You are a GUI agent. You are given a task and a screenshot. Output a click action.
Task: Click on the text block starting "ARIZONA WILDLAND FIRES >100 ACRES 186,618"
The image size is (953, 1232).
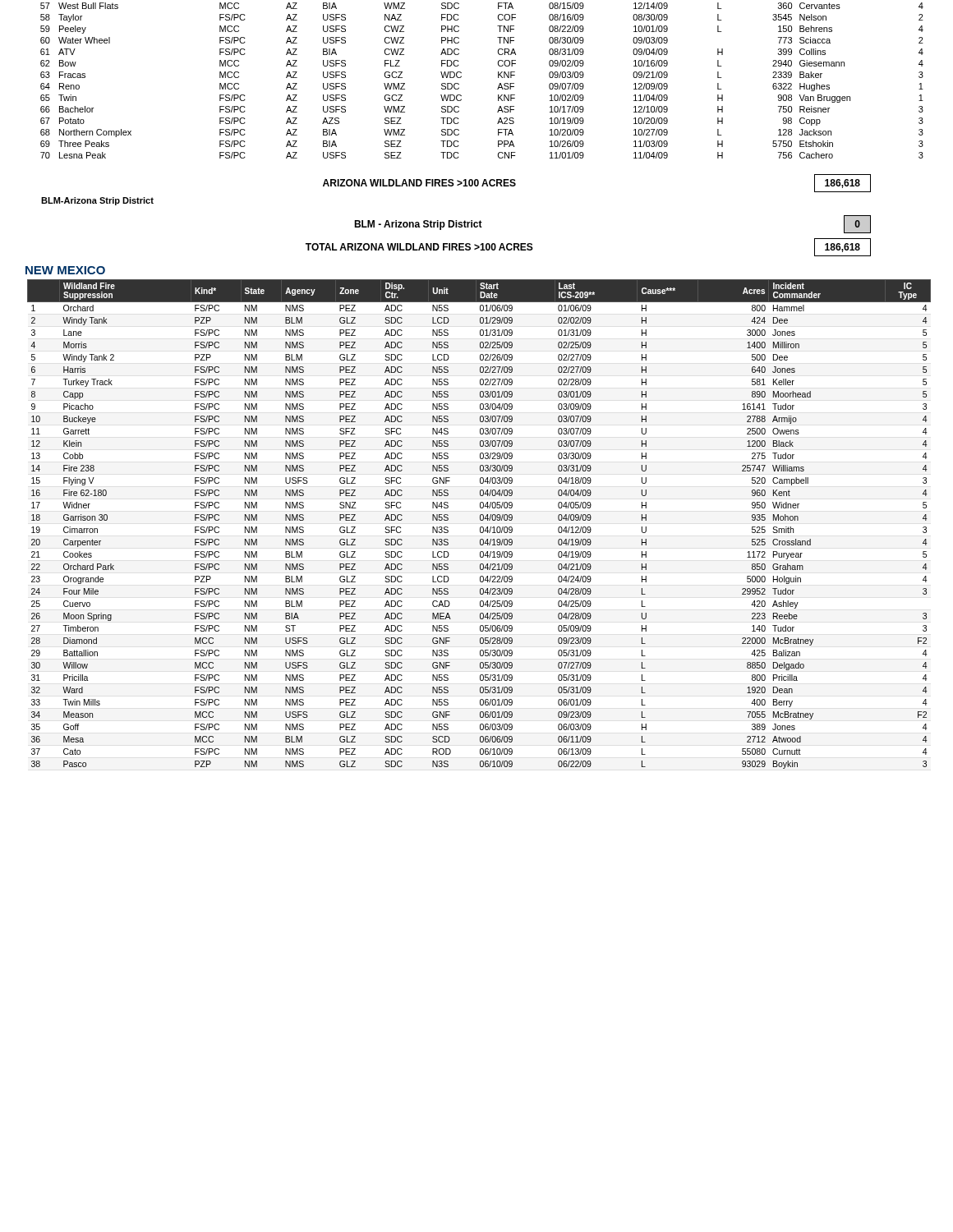pyautogui.click(x=448, y=183)
